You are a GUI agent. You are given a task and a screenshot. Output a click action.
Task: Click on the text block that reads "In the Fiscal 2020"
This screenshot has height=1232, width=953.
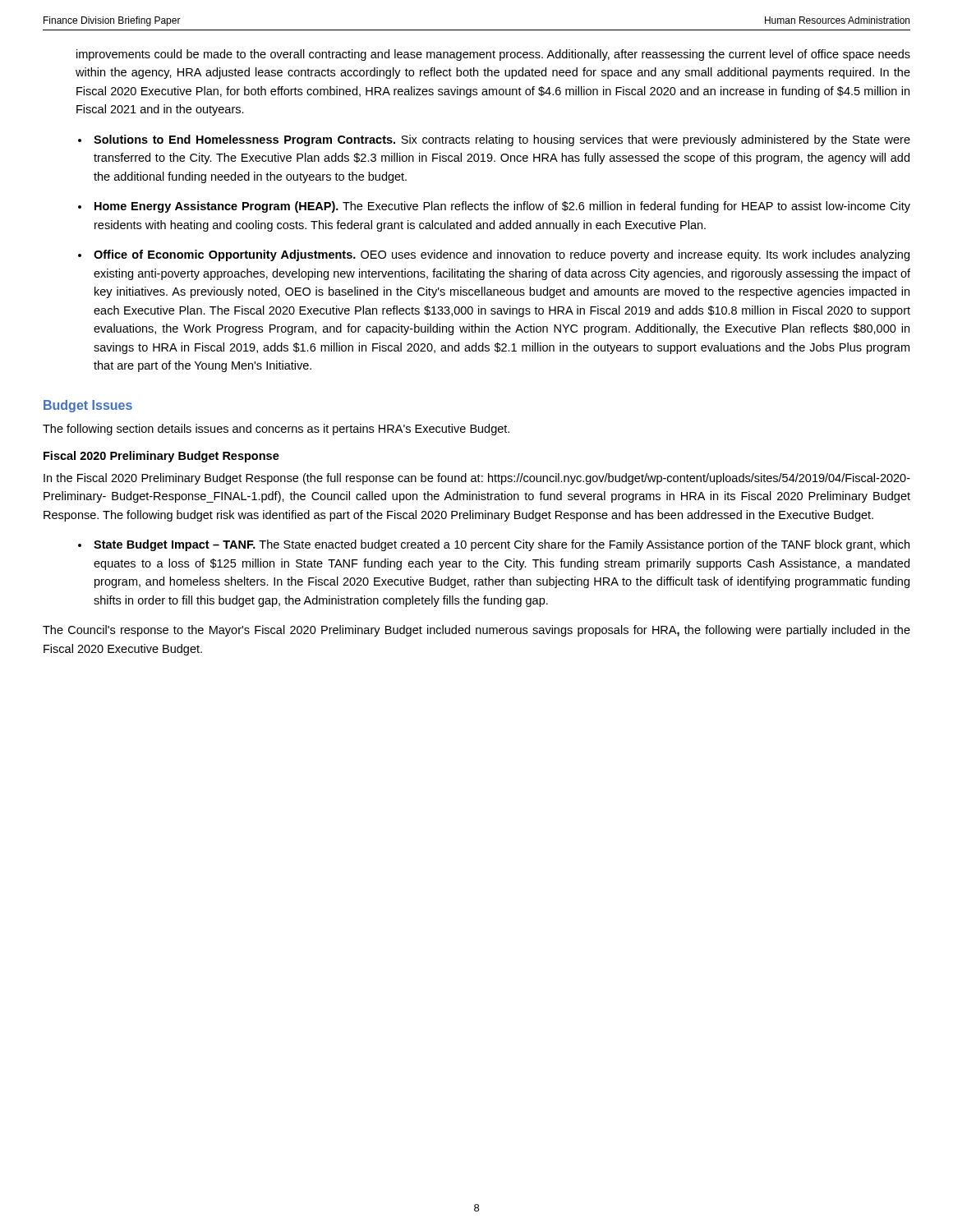[476, 496]
